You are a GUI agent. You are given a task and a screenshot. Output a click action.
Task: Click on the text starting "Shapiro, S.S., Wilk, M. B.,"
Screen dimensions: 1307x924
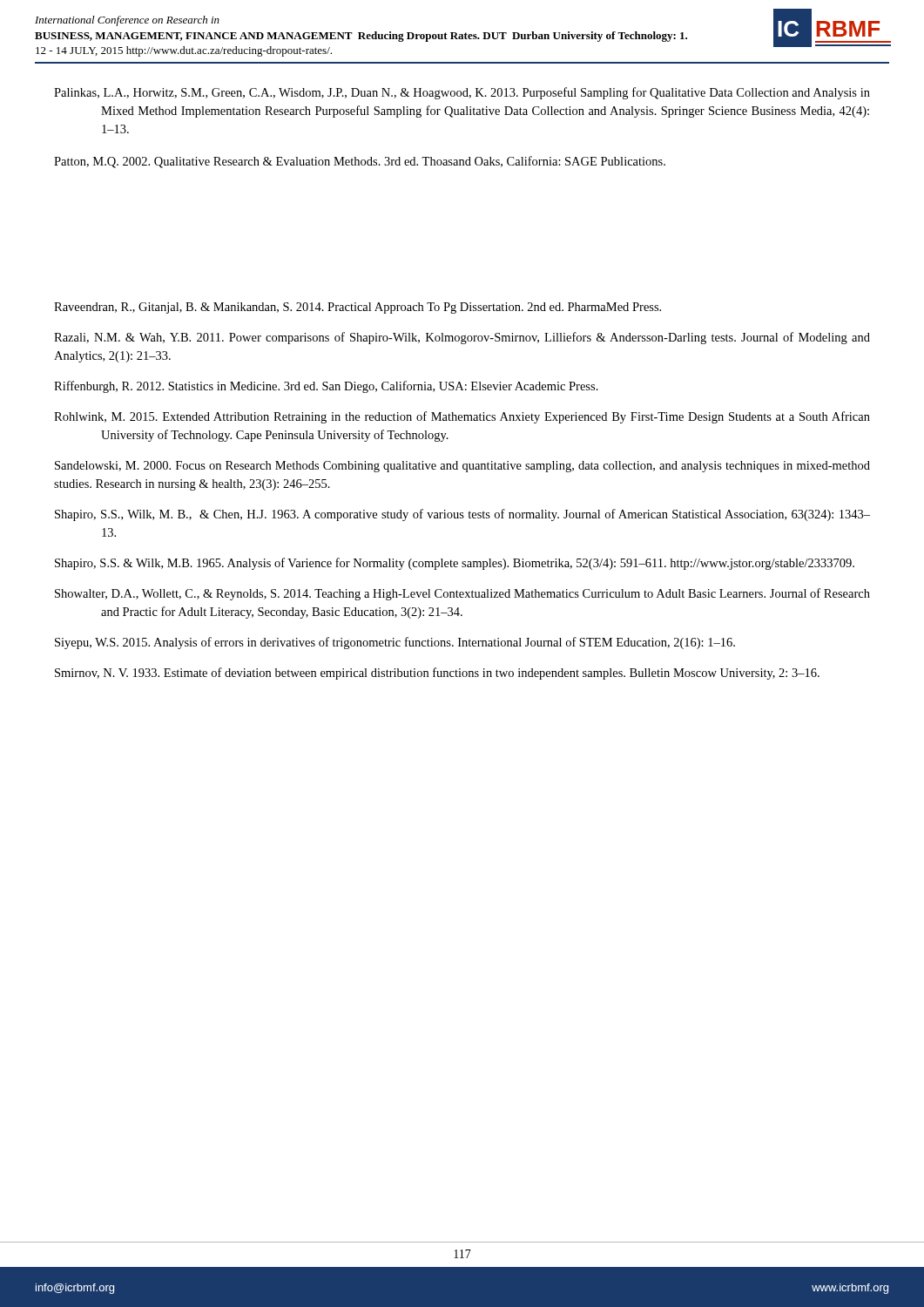tap(462, 523)
